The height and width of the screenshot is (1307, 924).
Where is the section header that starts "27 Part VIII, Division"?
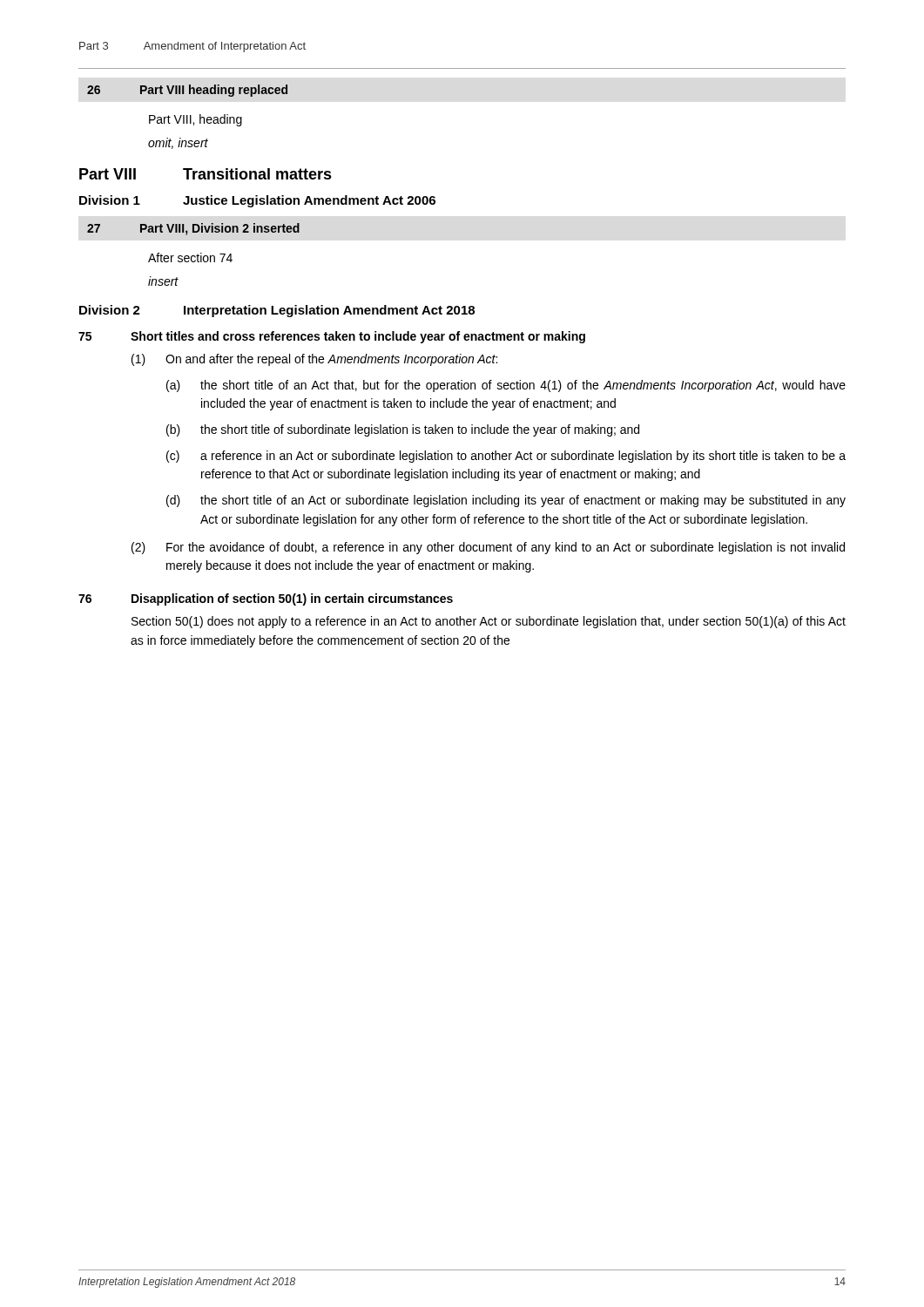(194, 228)
